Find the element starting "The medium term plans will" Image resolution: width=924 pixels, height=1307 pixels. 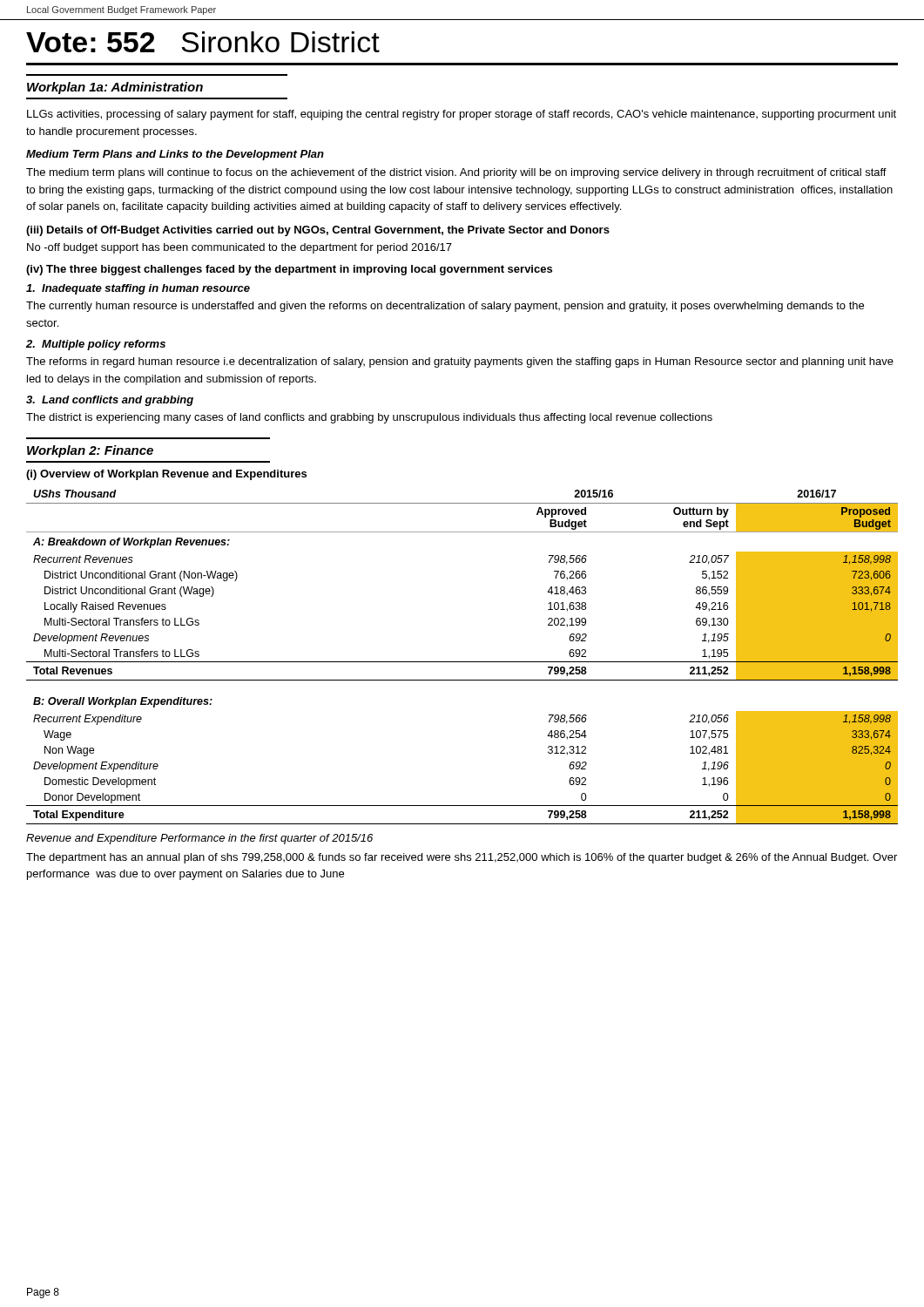460,189
